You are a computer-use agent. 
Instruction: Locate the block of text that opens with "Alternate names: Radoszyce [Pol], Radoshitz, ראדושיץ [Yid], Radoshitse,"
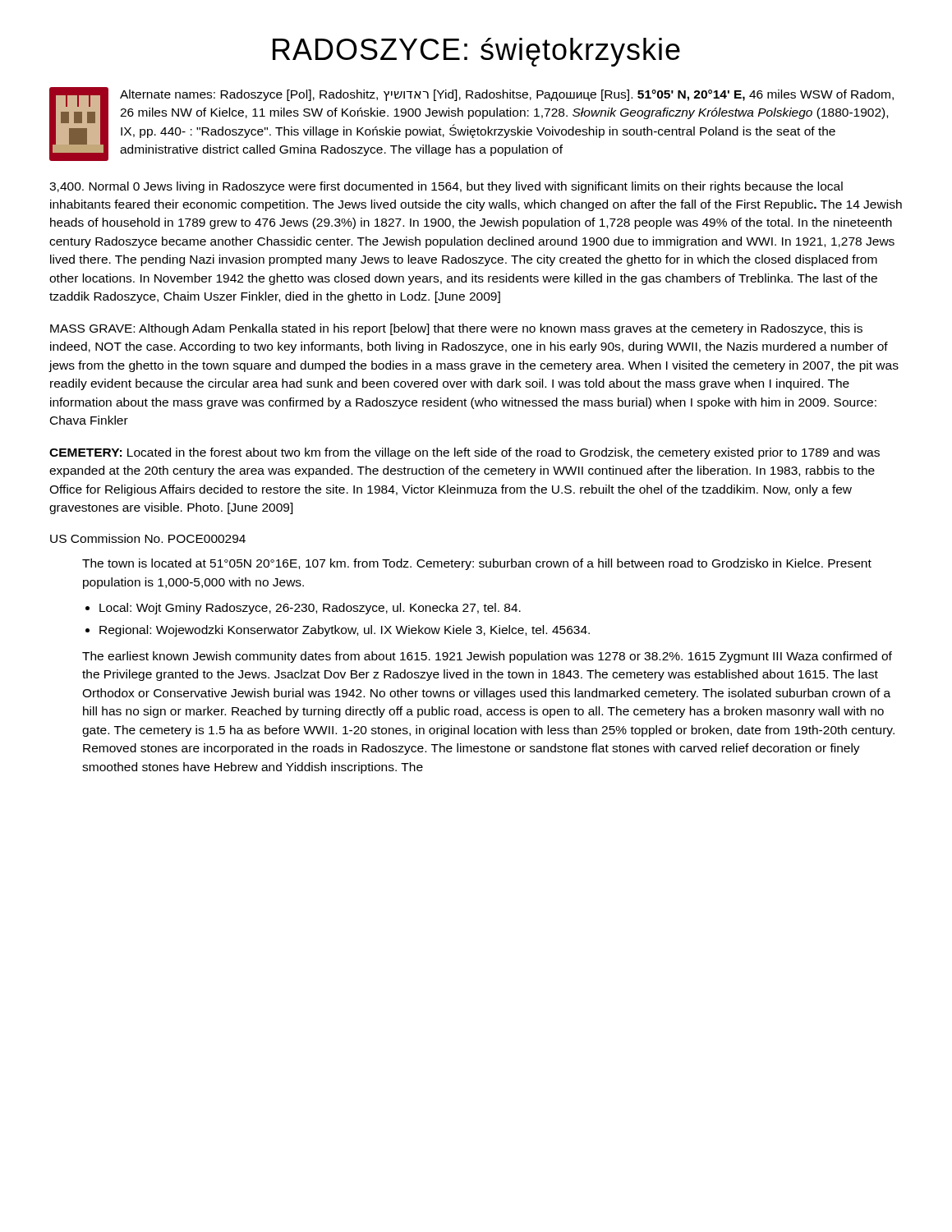(476, 196)
